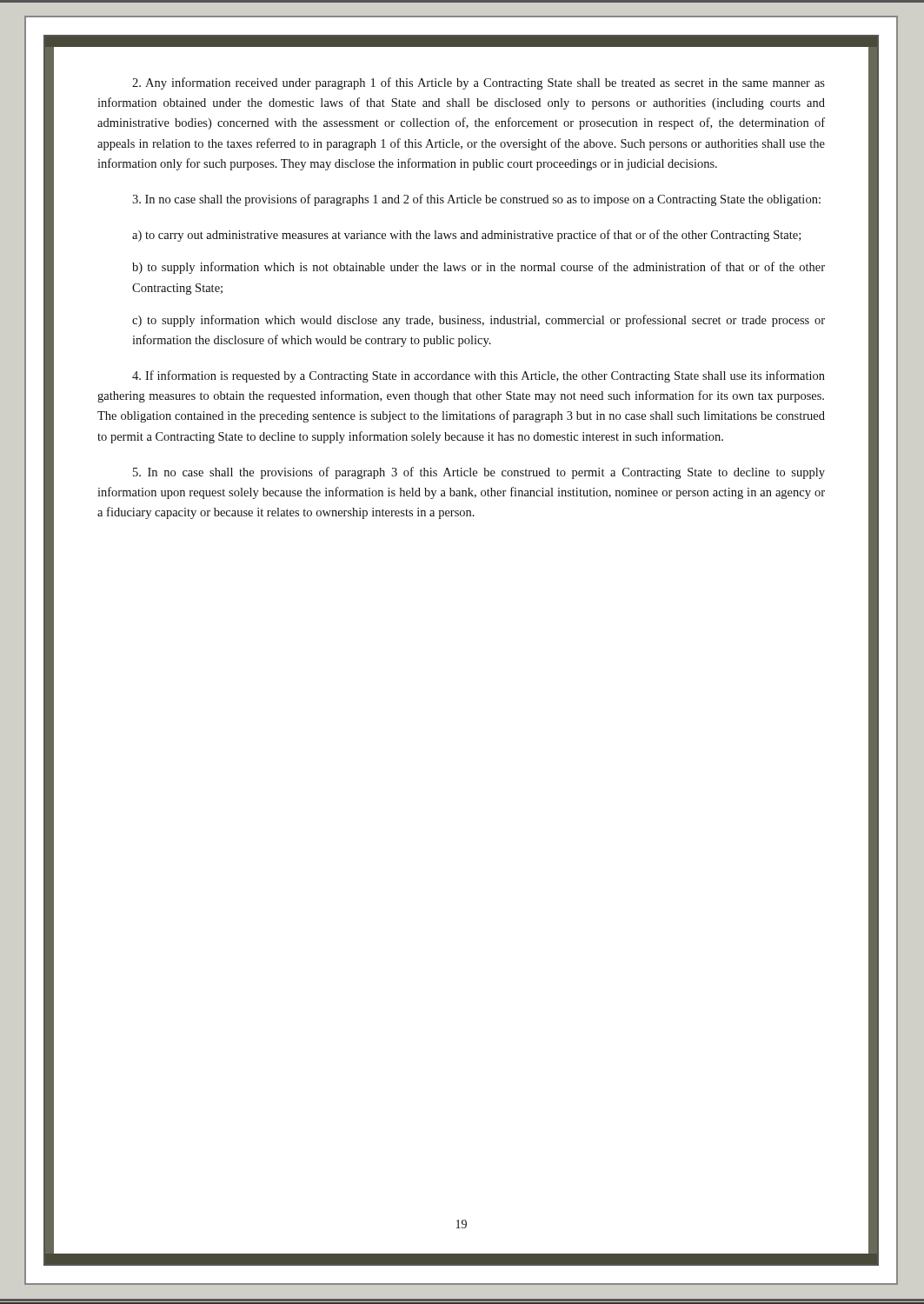This screenshot has height=1304, width=924.
Task: Point to the block beginning "c) to supply information which would"
Action: (479, 330)
